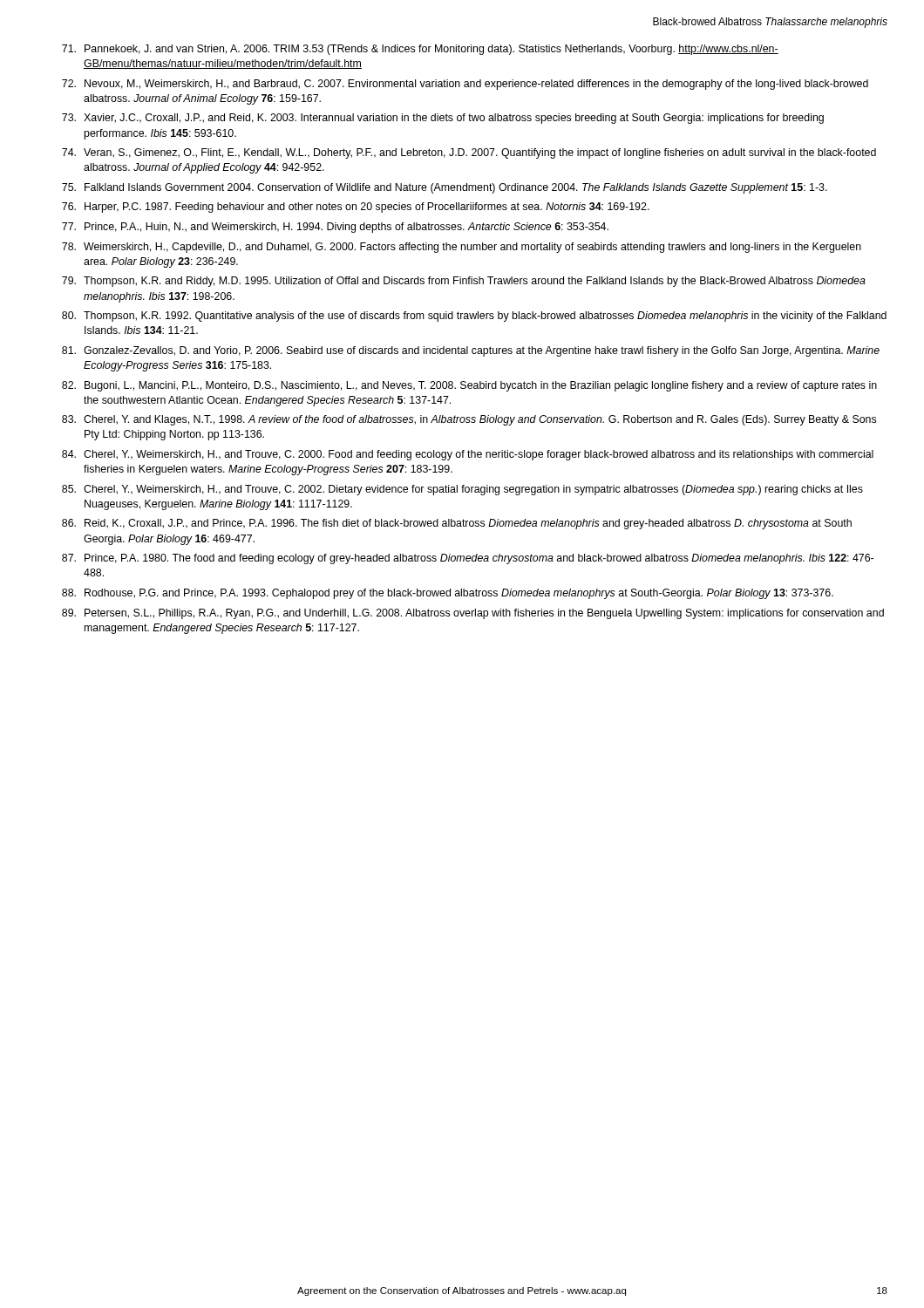Point to the text block starting "72. Nevoux, M., Weimerskirch, H., and"
The width and height of the screenshot is (924, 1308).
[x=468, y=91]
